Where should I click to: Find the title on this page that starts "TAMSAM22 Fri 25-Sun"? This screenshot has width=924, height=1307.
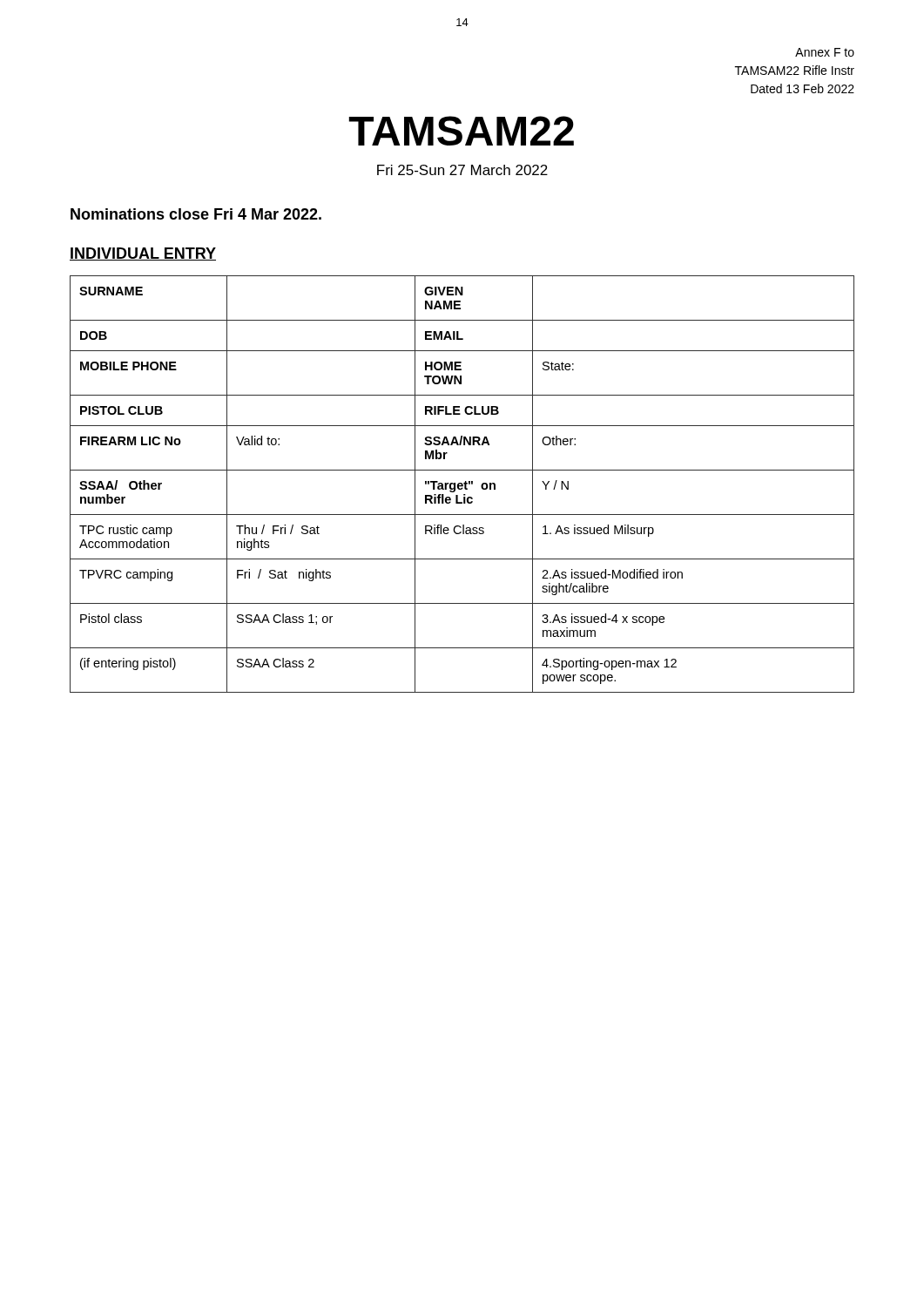462,143
